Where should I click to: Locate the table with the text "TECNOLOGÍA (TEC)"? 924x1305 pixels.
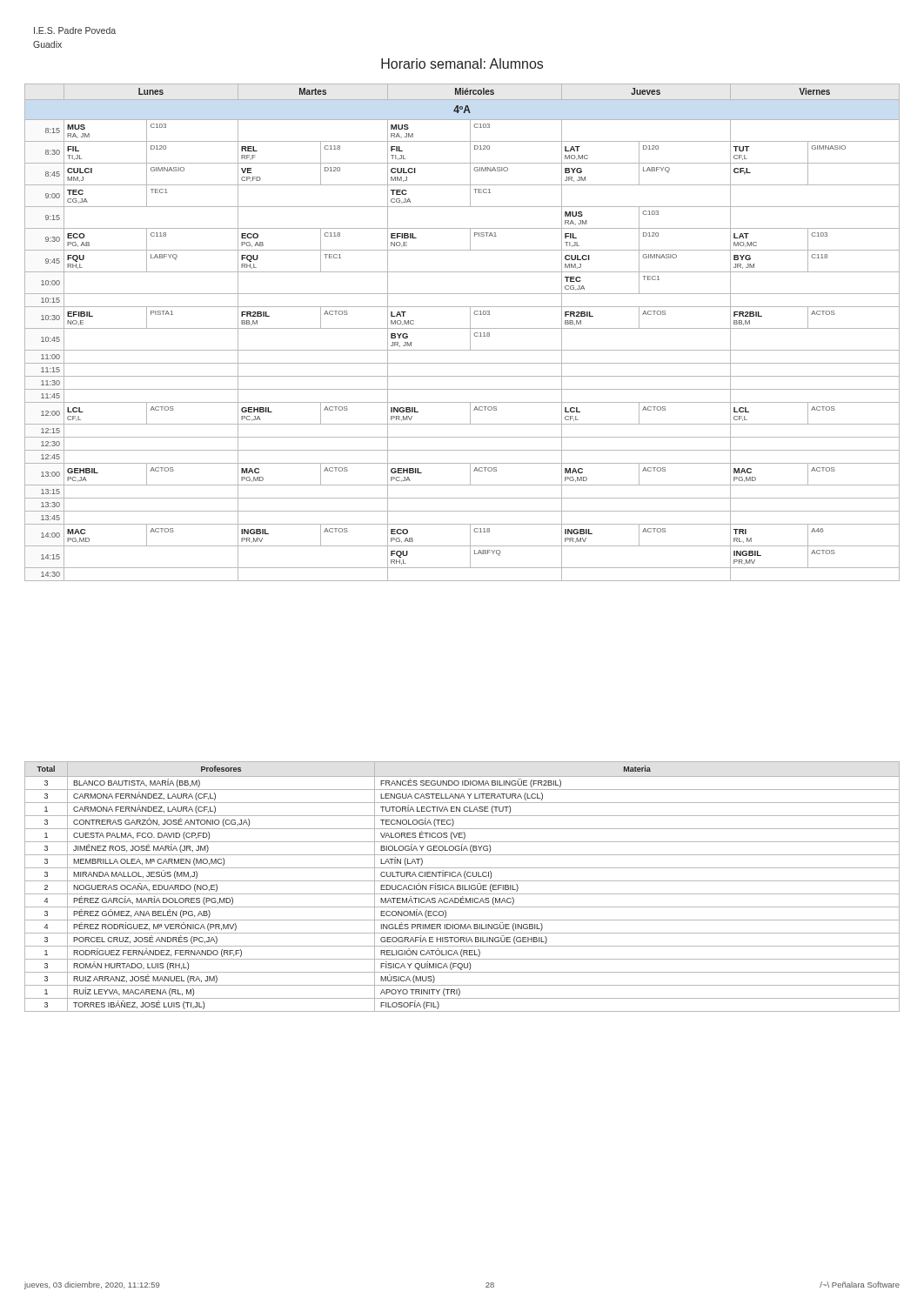(x=462, y=886)
